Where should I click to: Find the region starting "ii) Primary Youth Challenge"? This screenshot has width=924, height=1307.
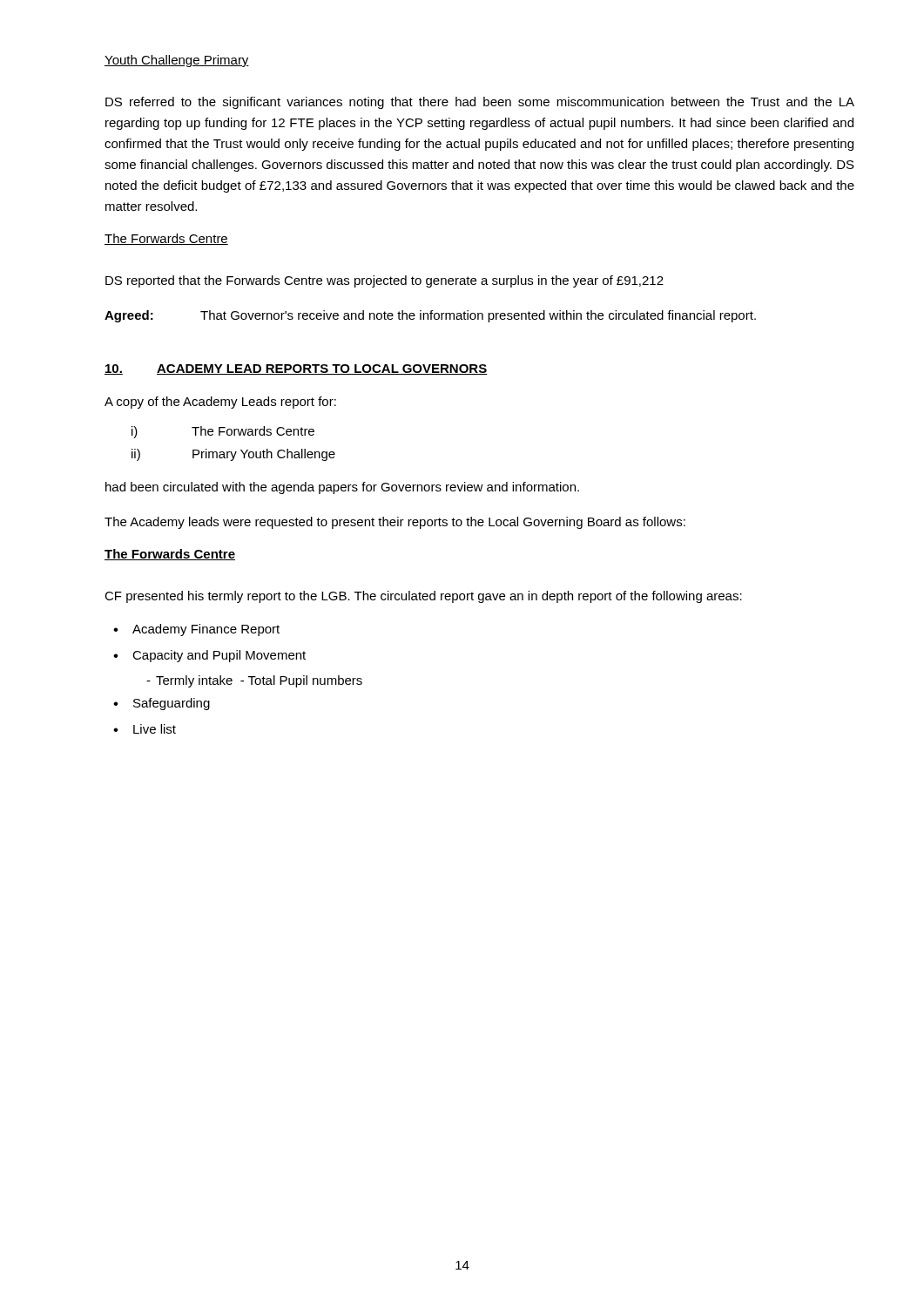pyautogui.click(x=233, y=455)
